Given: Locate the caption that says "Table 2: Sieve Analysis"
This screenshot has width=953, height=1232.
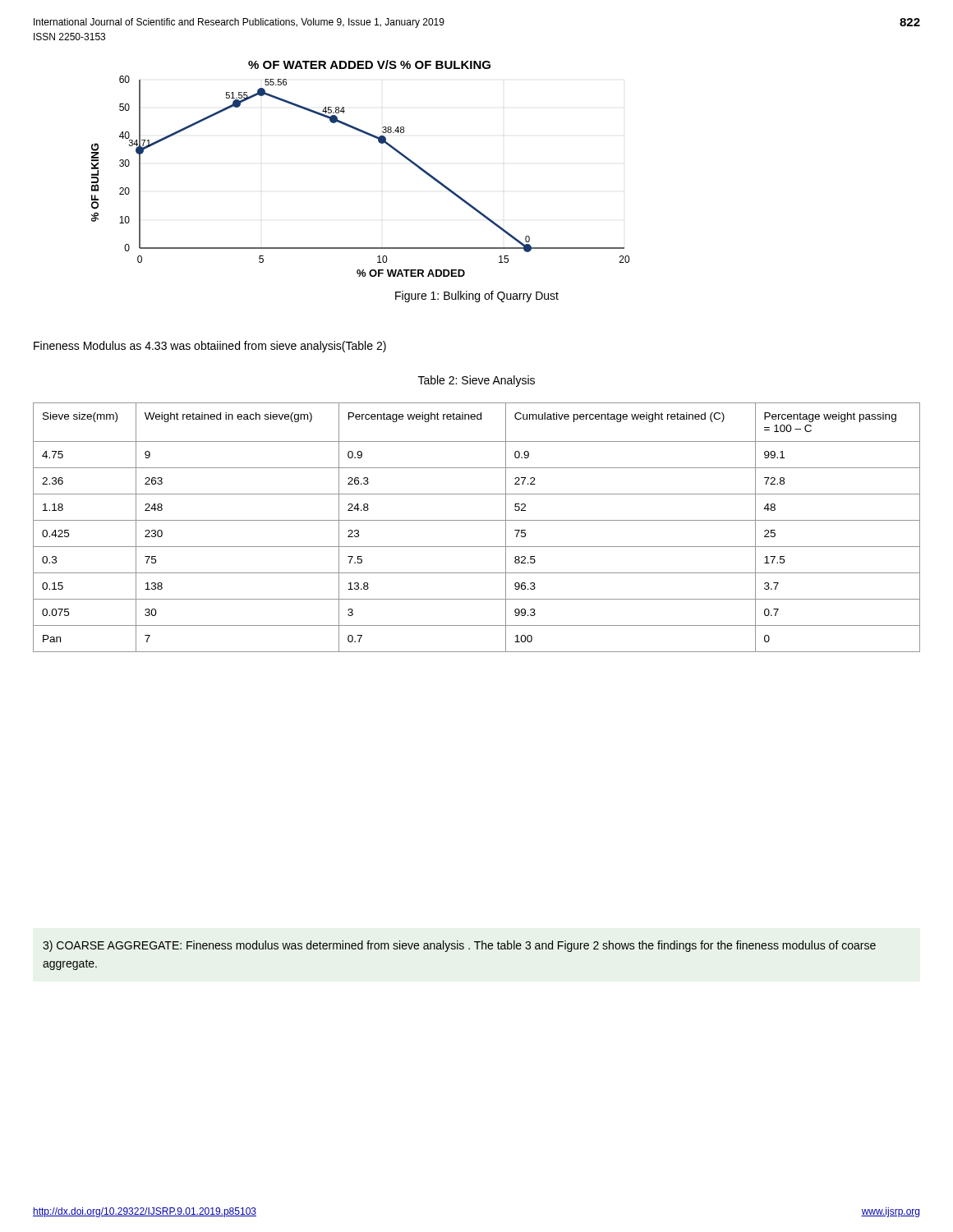Looking at the screenshot, I should pos(476,380).
